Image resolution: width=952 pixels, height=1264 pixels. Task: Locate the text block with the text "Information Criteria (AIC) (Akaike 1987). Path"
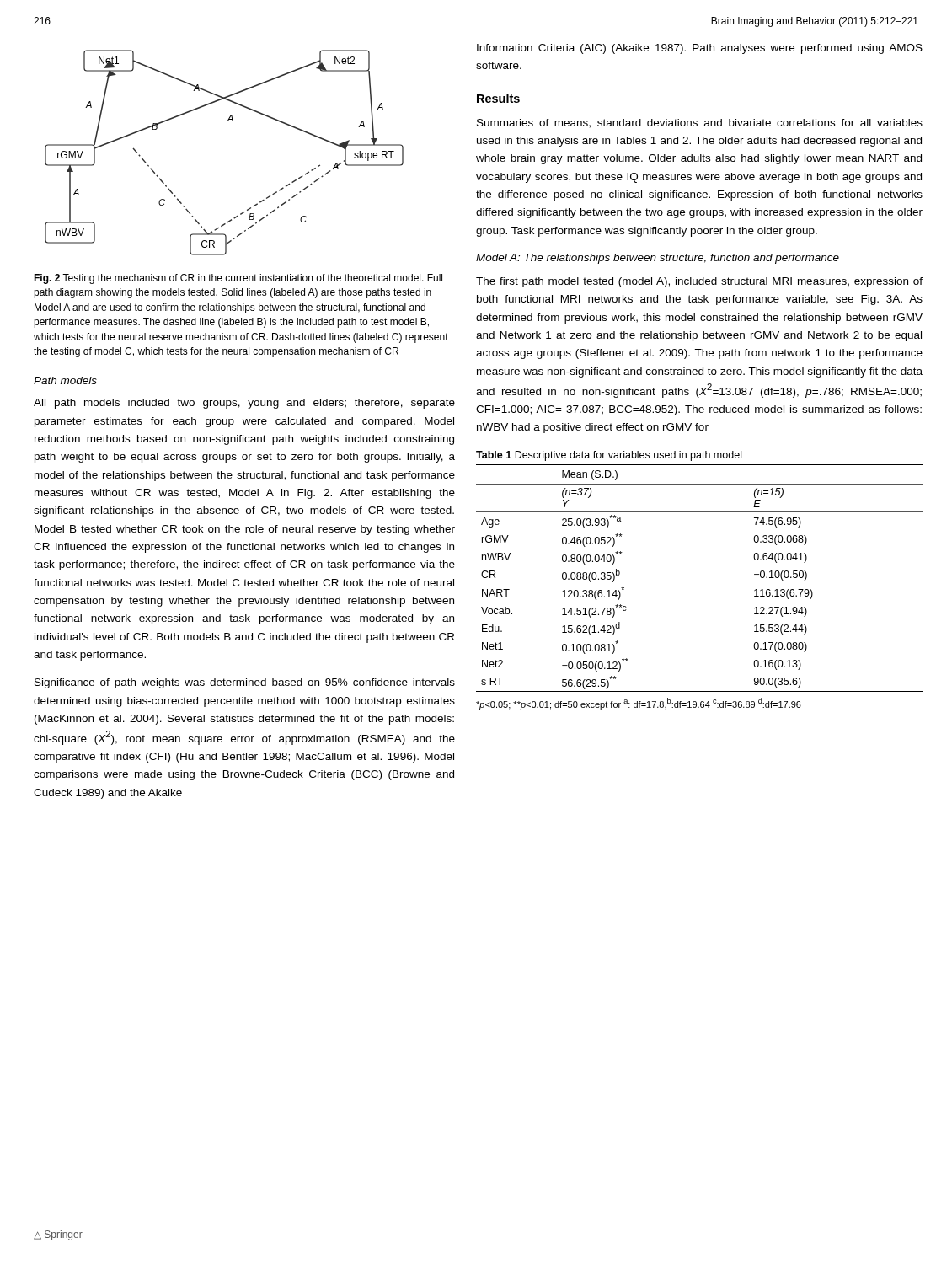point(699,57)
